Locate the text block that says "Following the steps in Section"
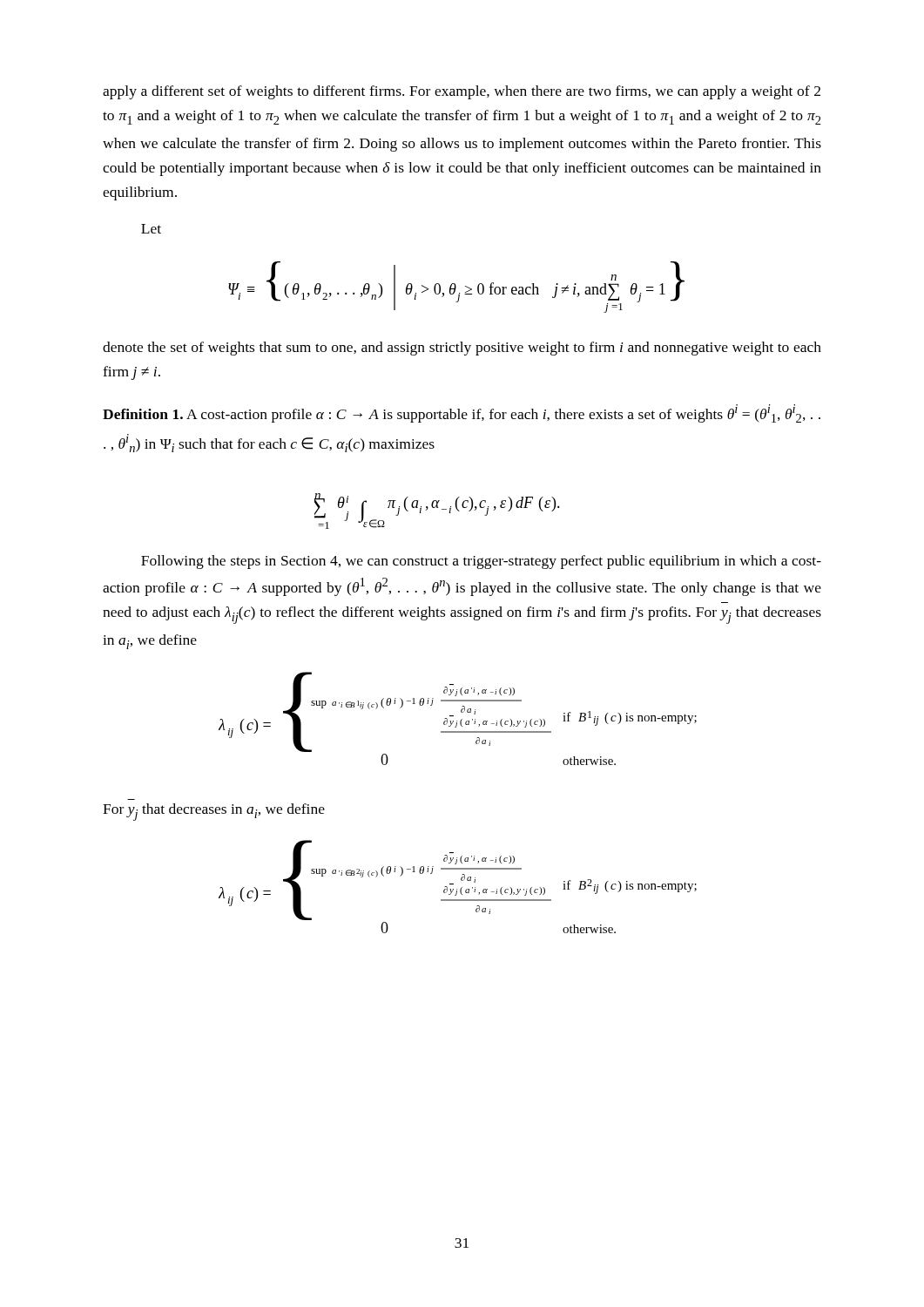The height and width of the screenshot is (1307, 924). [462, 601]
